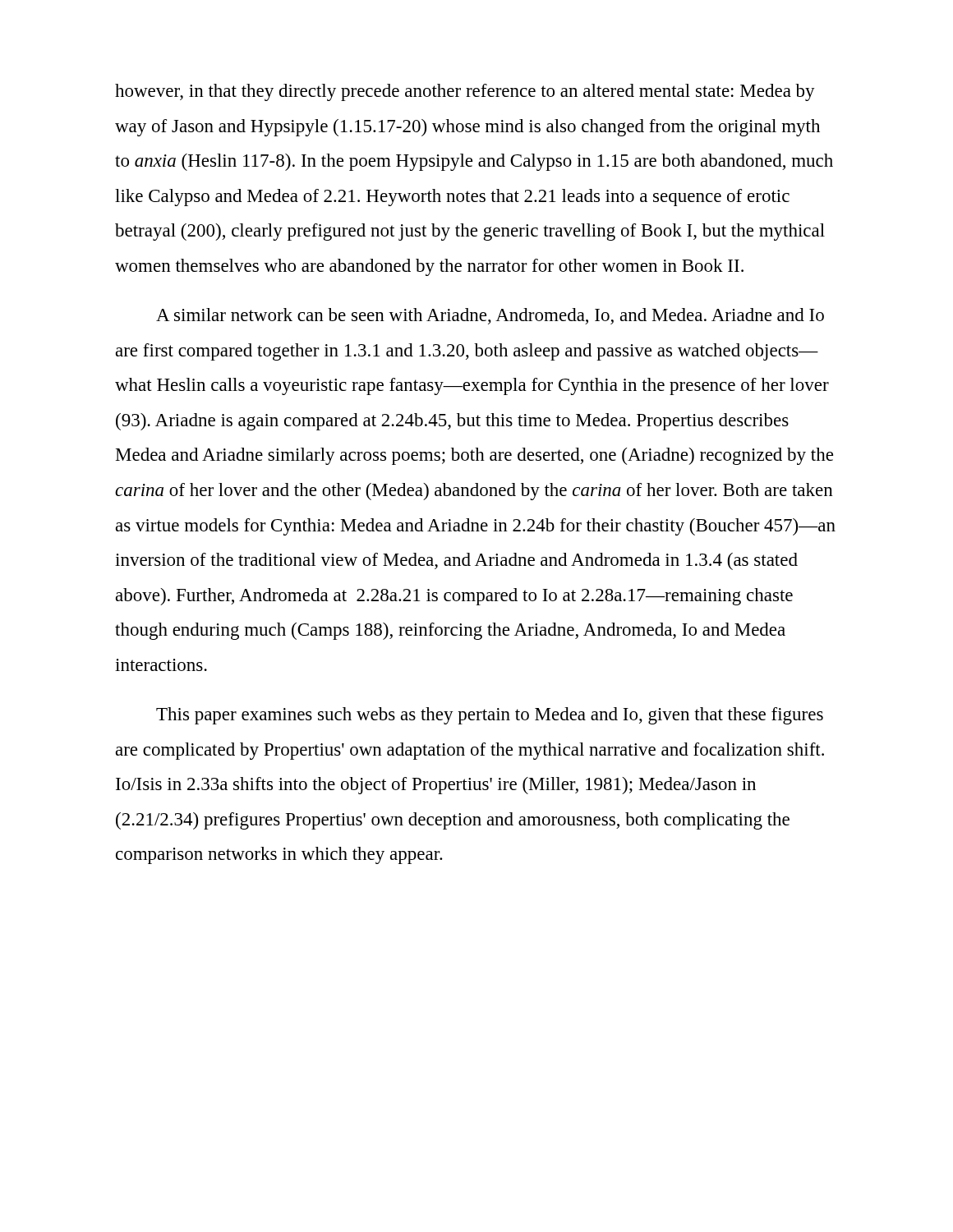Click on the text starting "however, in that they directly precede"
Image resolution: width=953 pixels, height=1232 pixels.
tap(465, 92)
